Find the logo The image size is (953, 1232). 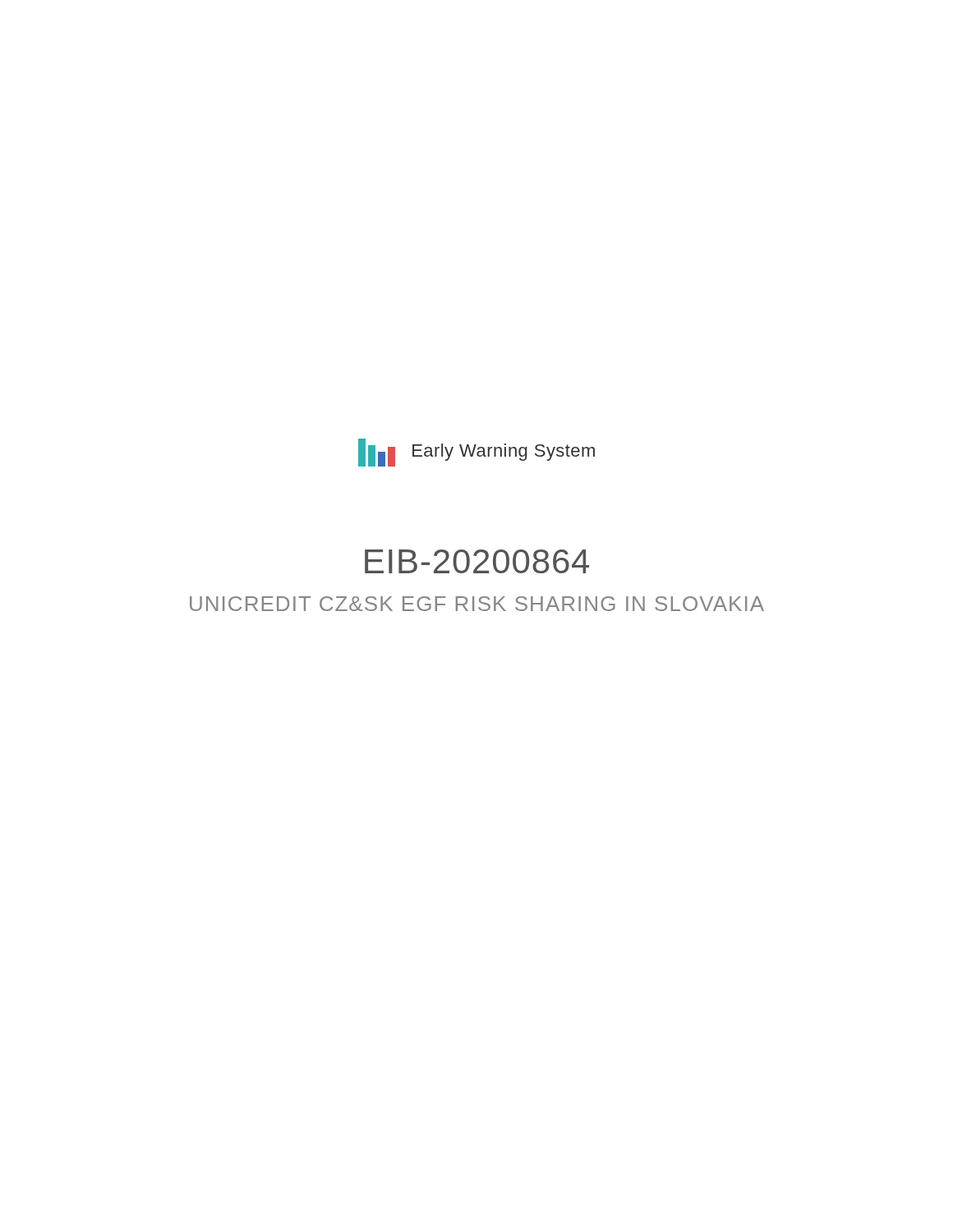pyautogui.click(x=476, y=451)
